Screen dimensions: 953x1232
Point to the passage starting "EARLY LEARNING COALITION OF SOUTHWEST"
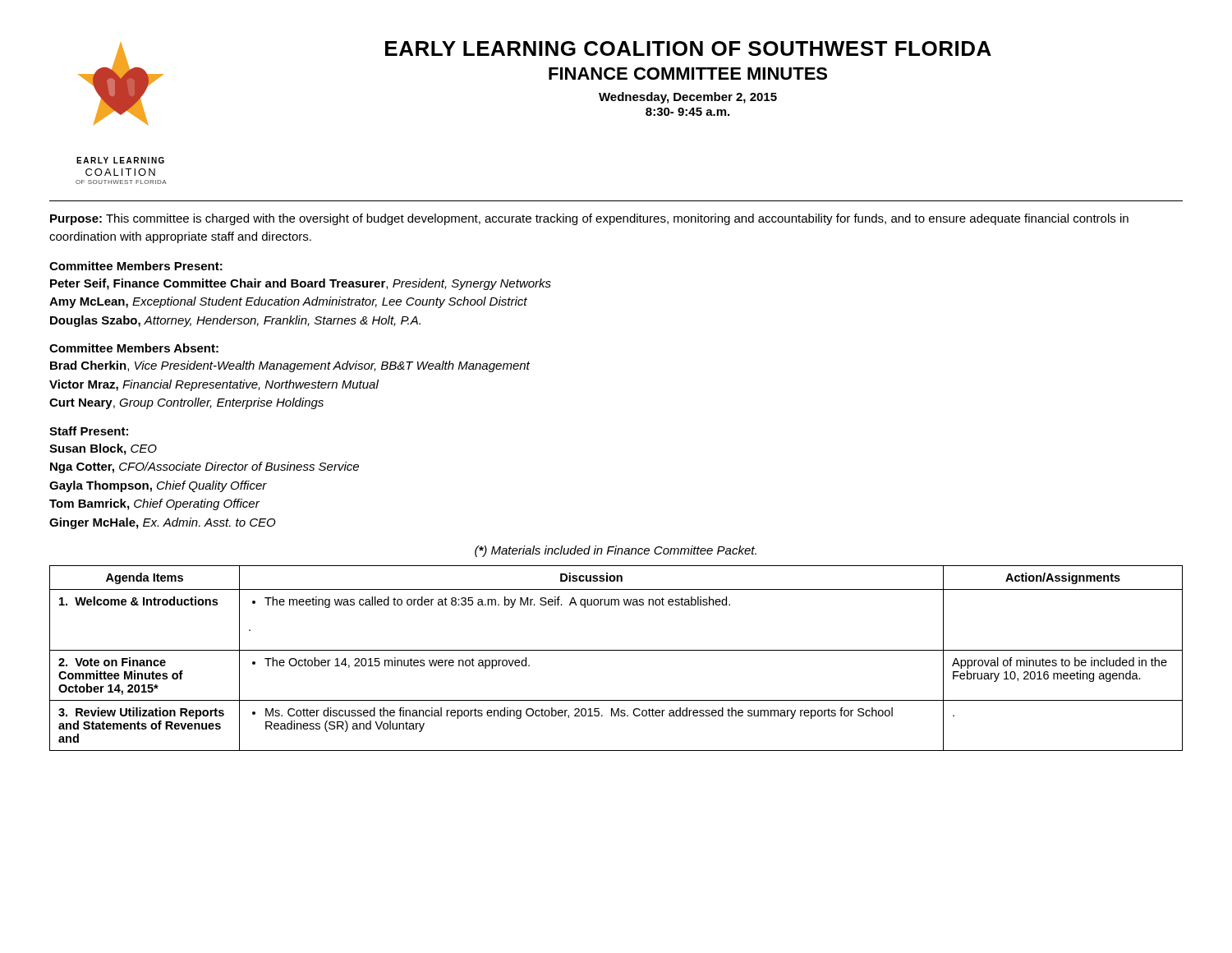[688, 77]
